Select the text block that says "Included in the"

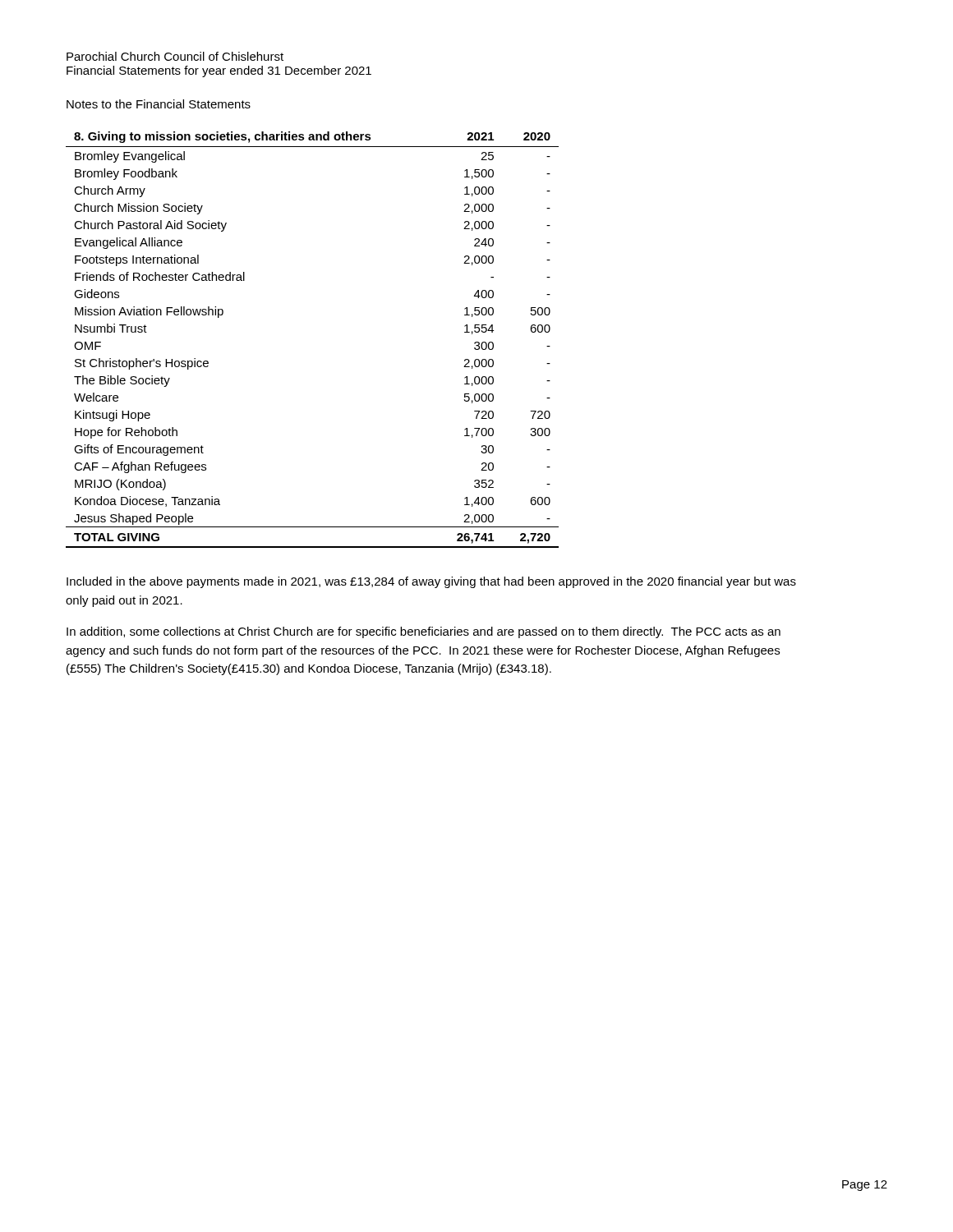(x=431, y=590)
